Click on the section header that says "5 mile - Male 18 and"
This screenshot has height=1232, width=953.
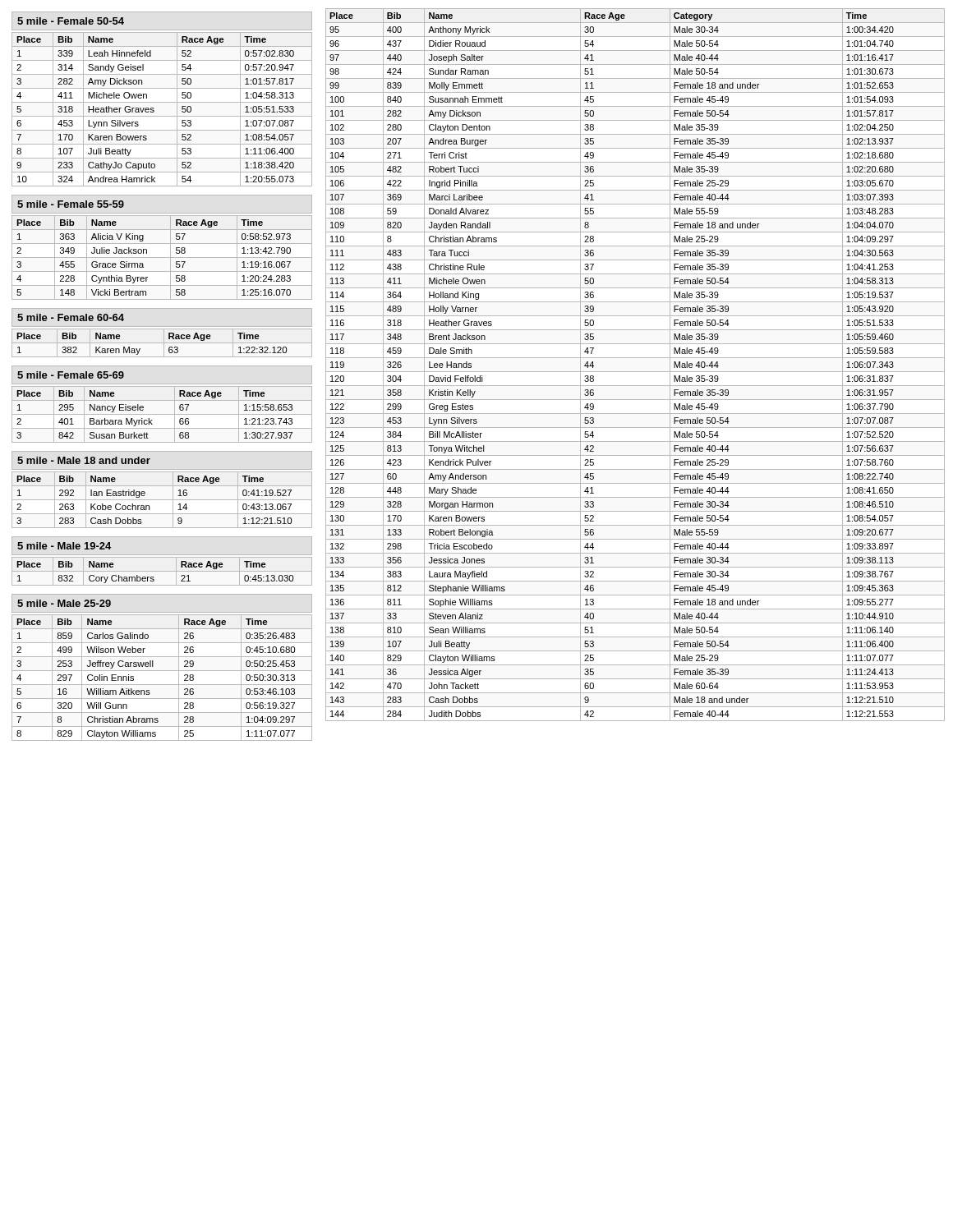pyautogui.click(x=84, y=460)
